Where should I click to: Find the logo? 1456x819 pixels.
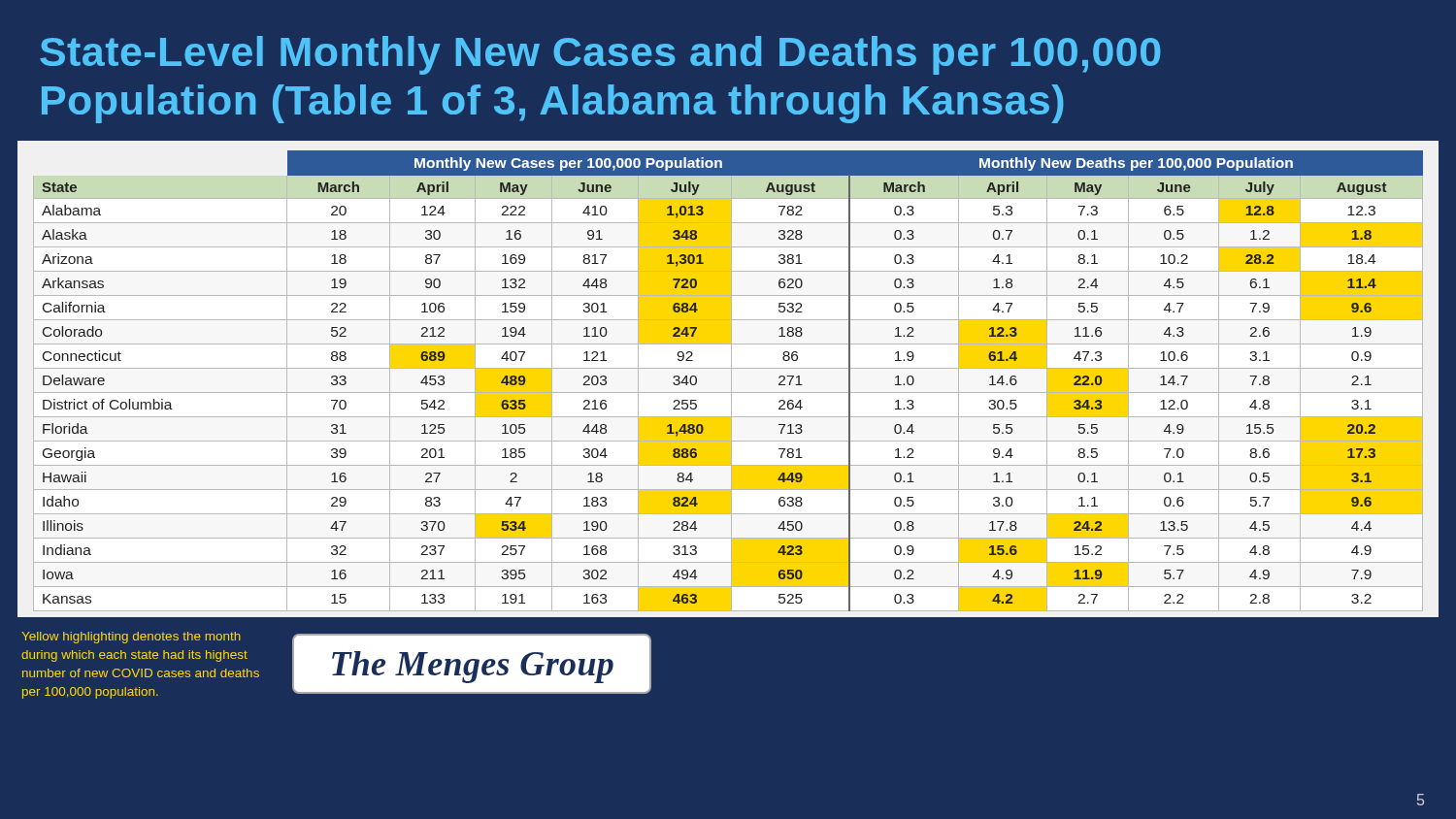coord(472,664)
